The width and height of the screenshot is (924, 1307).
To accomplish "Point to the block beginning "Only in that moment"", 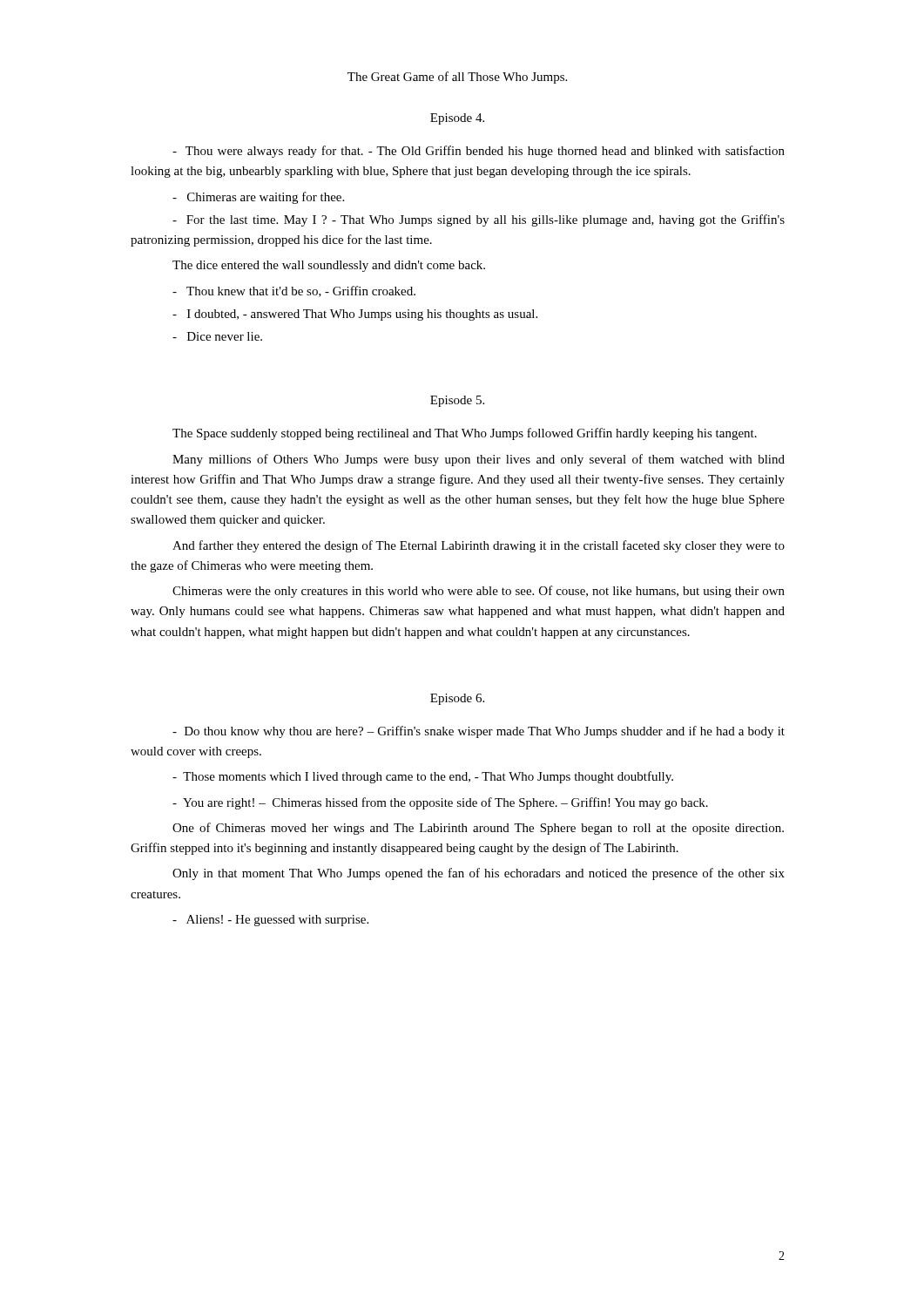I will click(x=458, y=883).
